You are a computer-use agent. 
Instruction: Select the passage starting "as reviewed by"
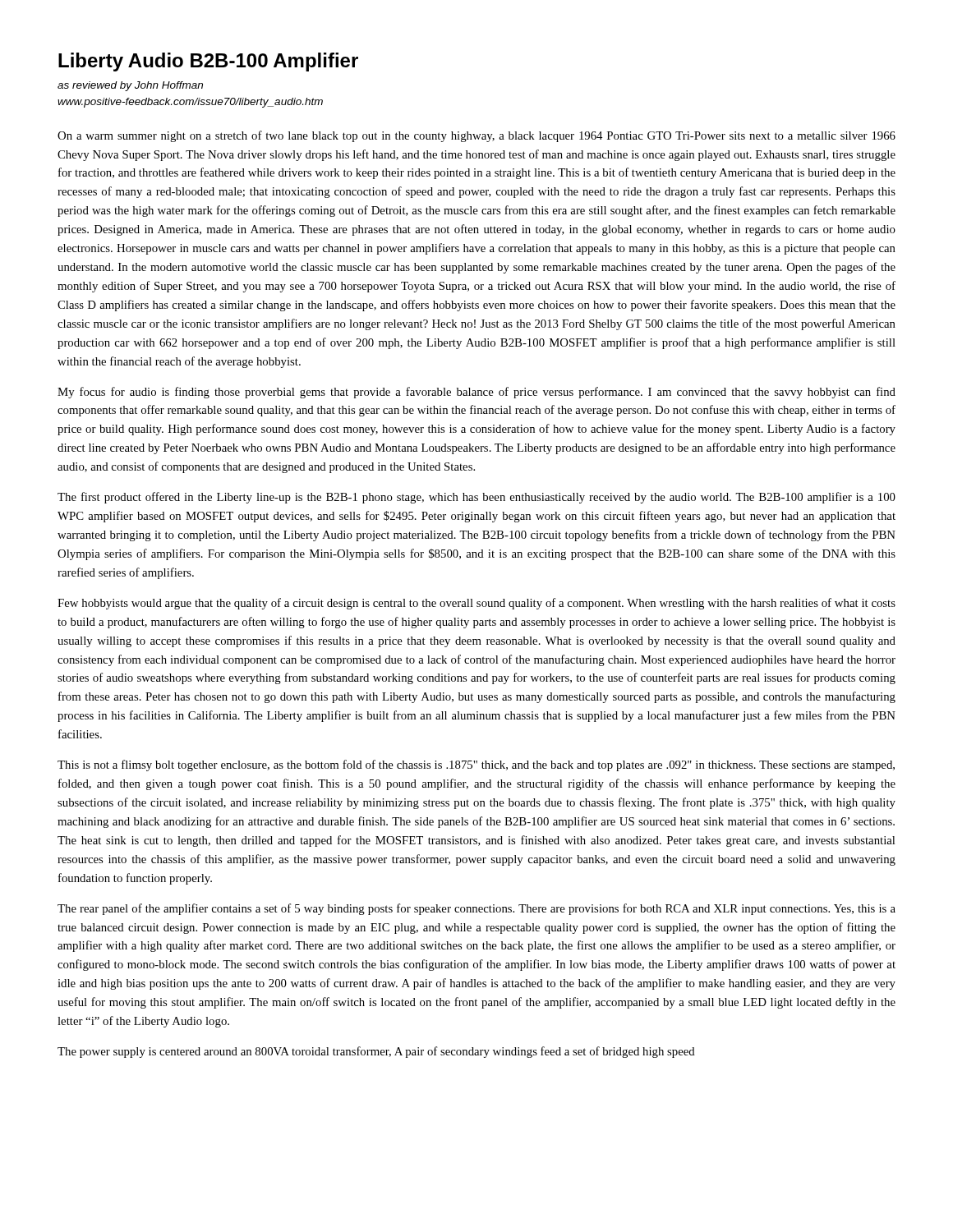pos(131,85)
